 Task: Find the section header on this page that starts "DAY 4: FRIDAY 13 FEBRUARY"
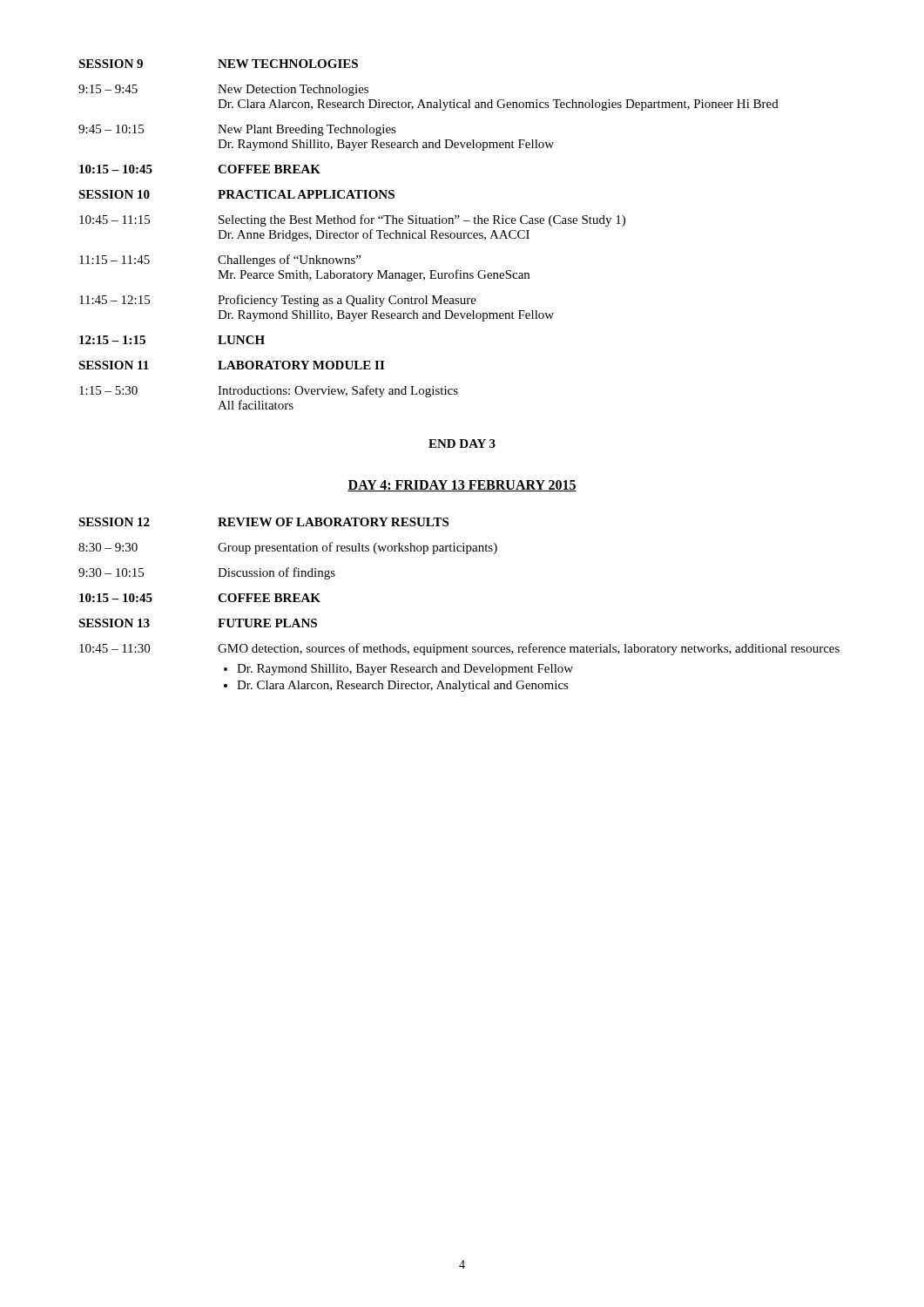pos(462,485)
